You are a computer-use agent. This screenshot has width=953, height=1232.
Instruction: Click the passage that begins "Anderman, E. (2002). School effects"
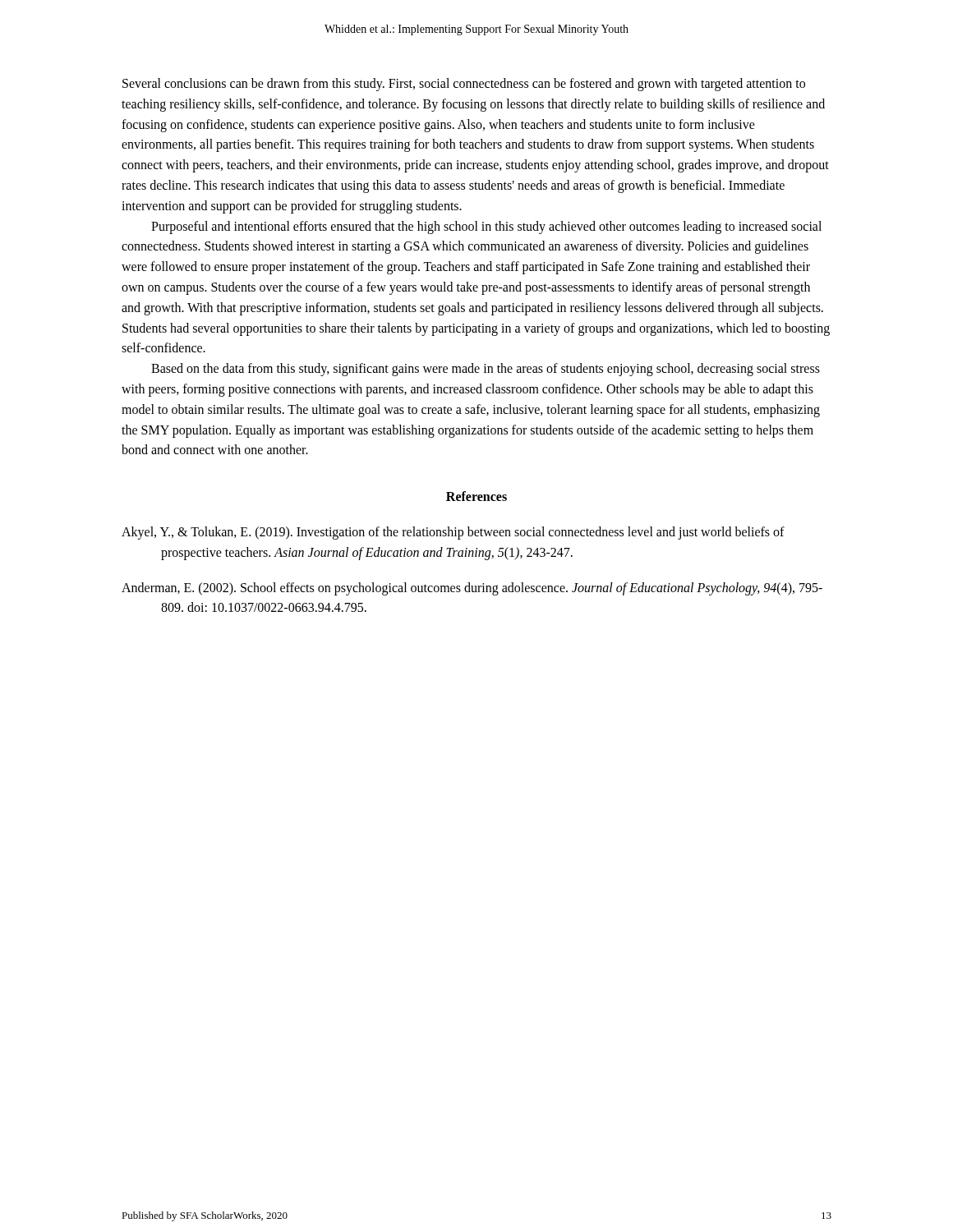[x=472, y=597]
